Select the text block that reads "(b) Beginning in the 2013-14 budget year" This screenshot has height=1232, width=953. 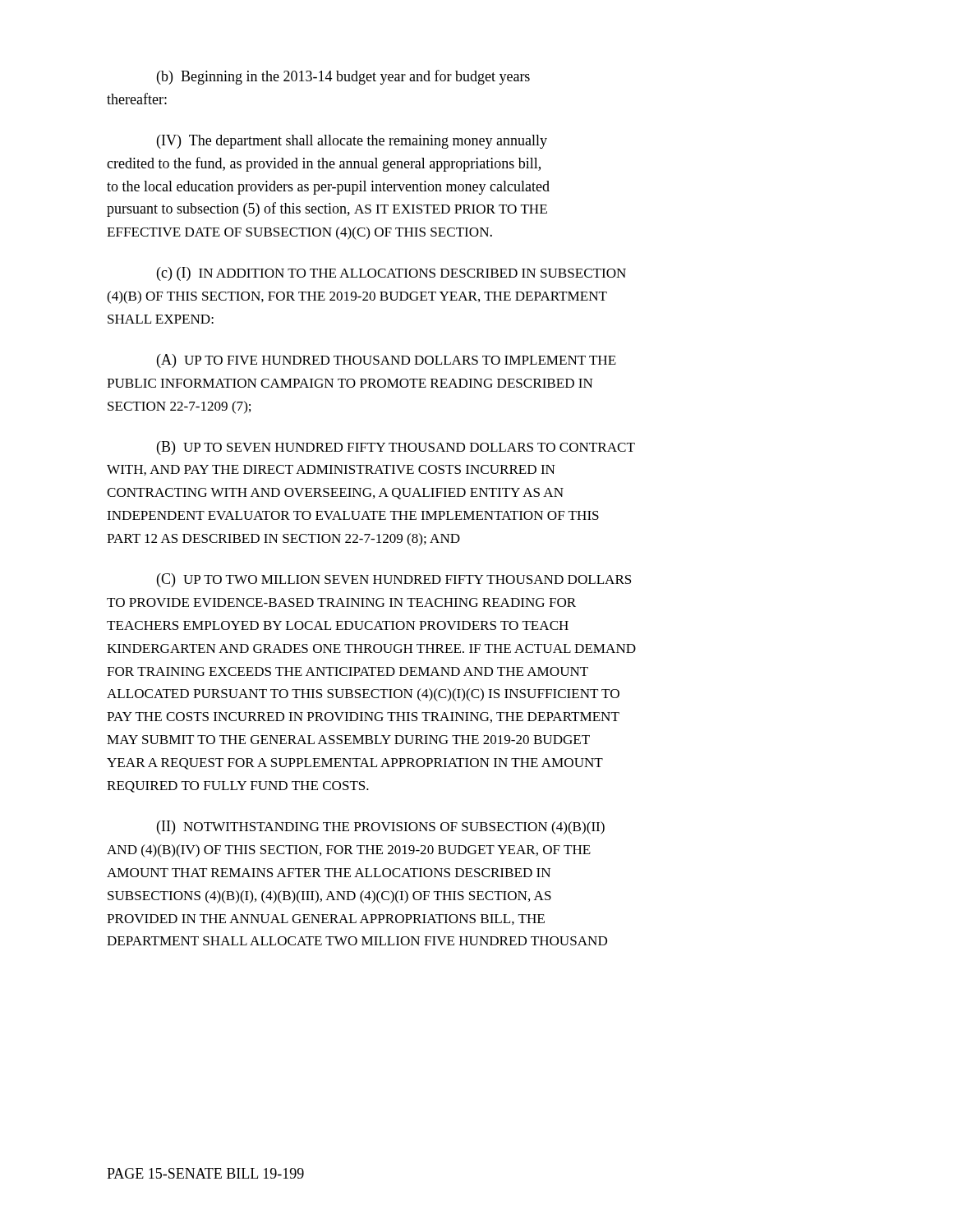coord(476,89)
